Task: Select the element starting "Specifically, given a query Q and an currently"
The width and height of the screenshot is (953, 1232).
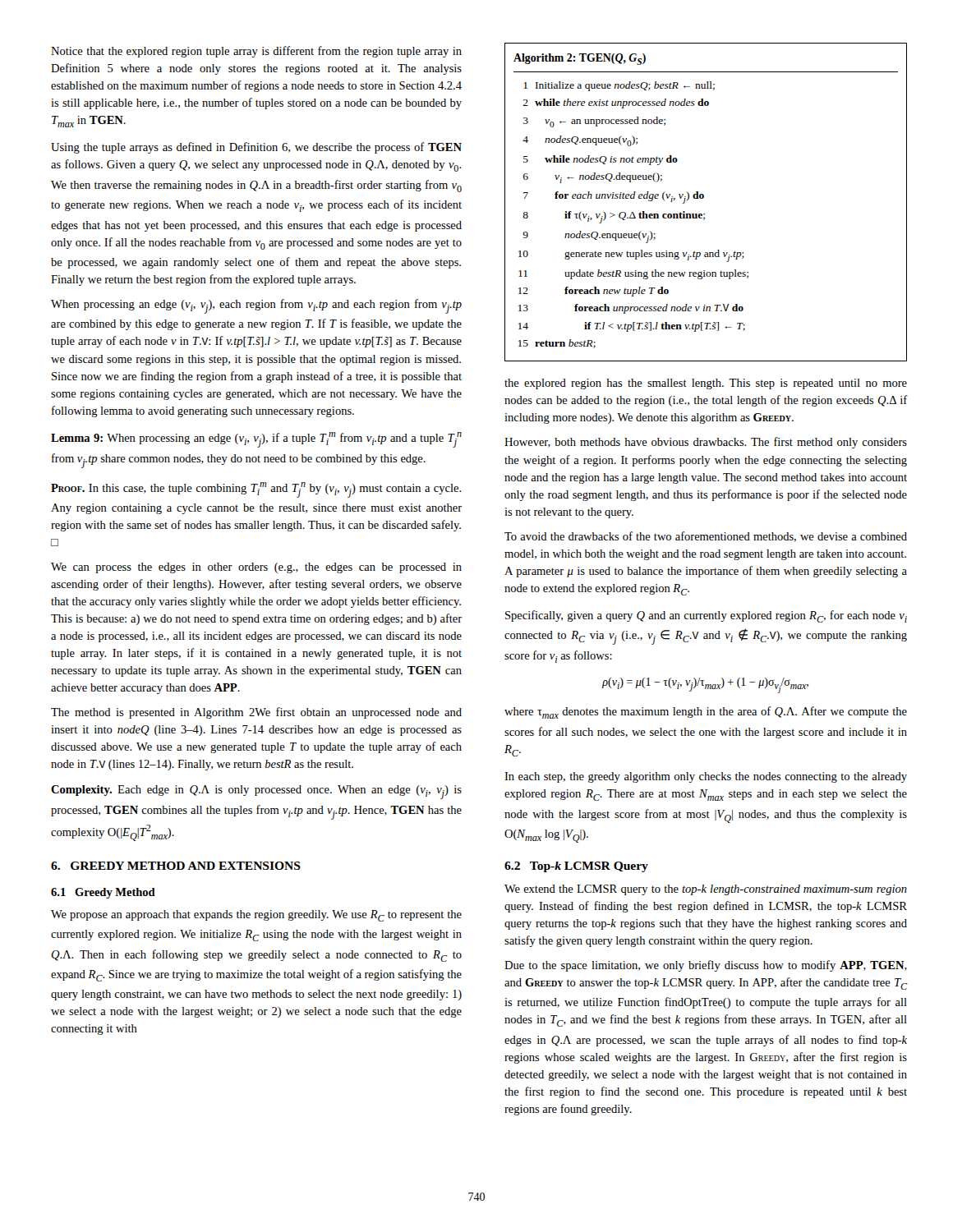Action: 706,637
